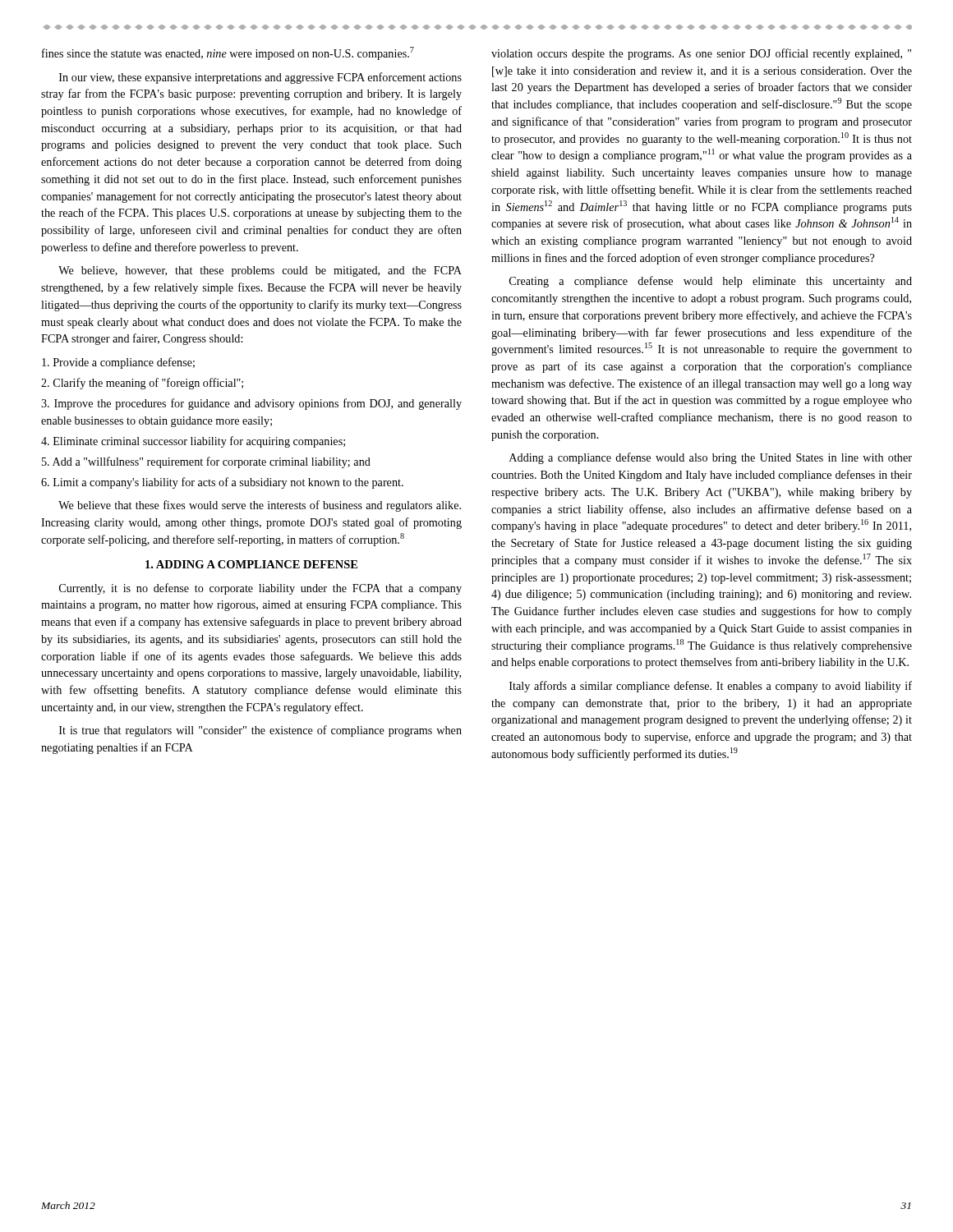Viewport: 953px width, 1232px height.
Task: Find the block starting "We believe that these fixes would serve the"
Action: pos(251,522)
